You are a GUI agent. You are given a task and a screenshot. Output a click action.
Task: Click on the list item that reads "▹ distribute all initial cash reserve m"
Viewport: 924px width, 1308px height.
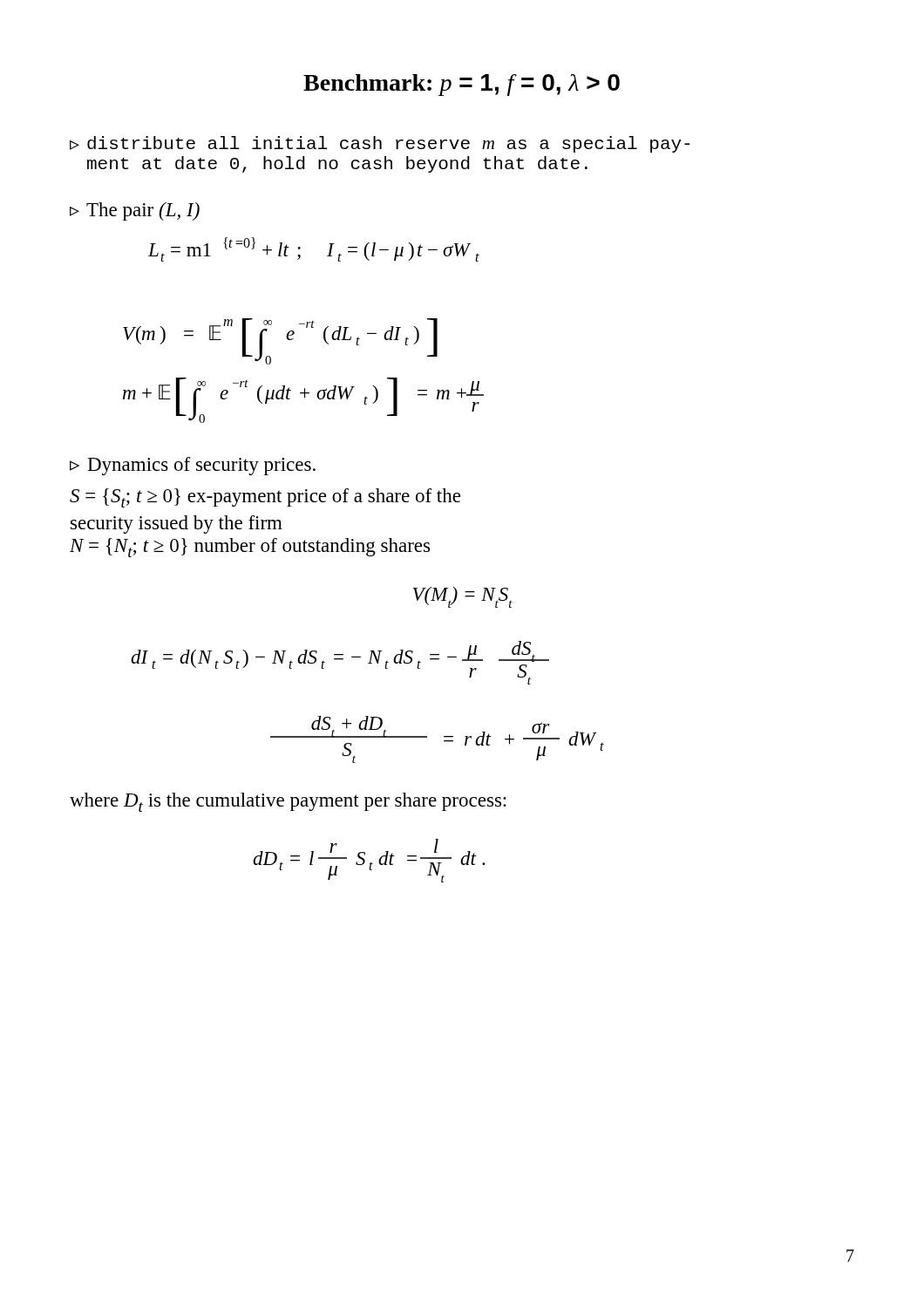381,153
